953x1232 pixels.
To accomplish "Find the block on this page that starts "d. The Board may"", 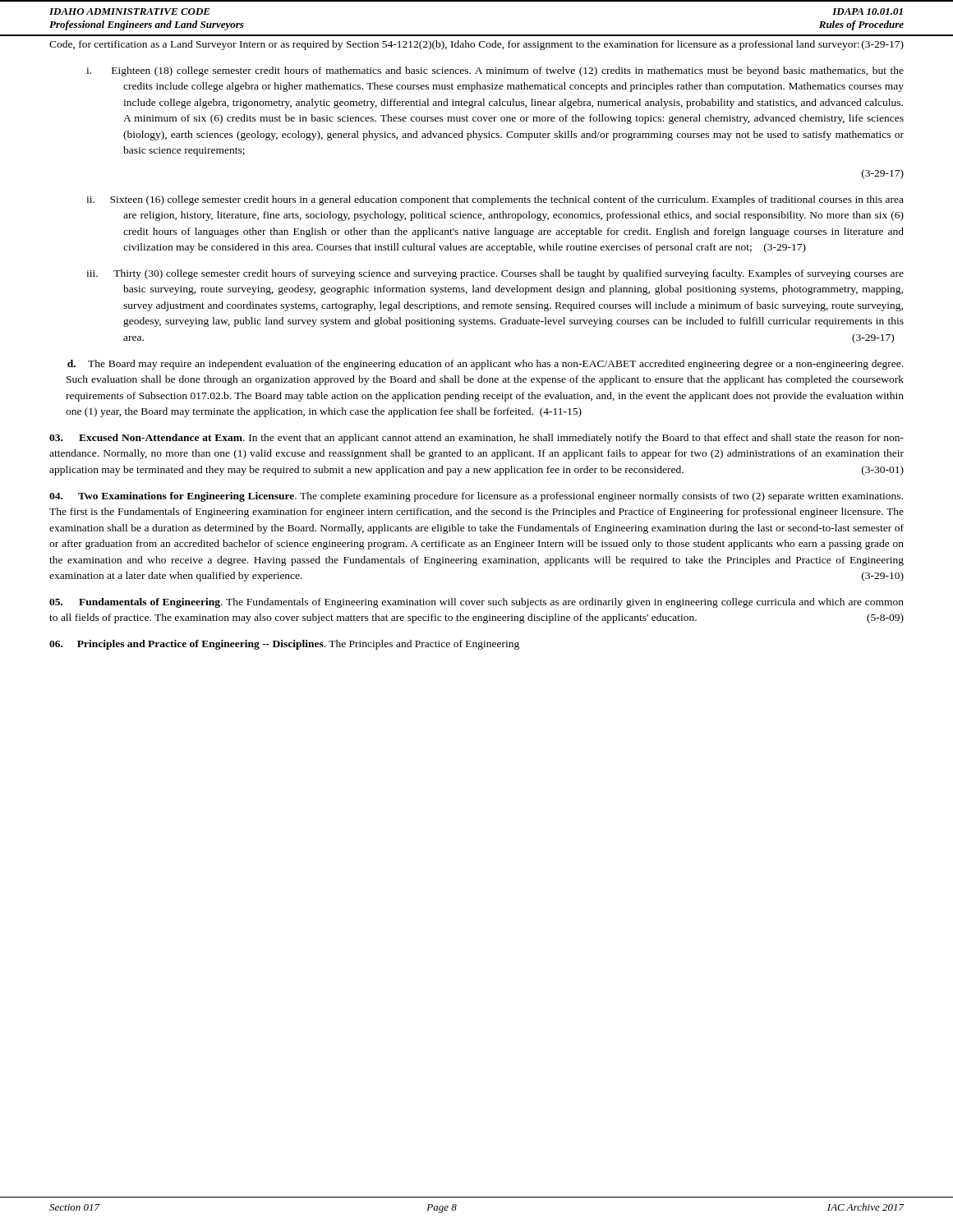I will (x=476, y=387).
